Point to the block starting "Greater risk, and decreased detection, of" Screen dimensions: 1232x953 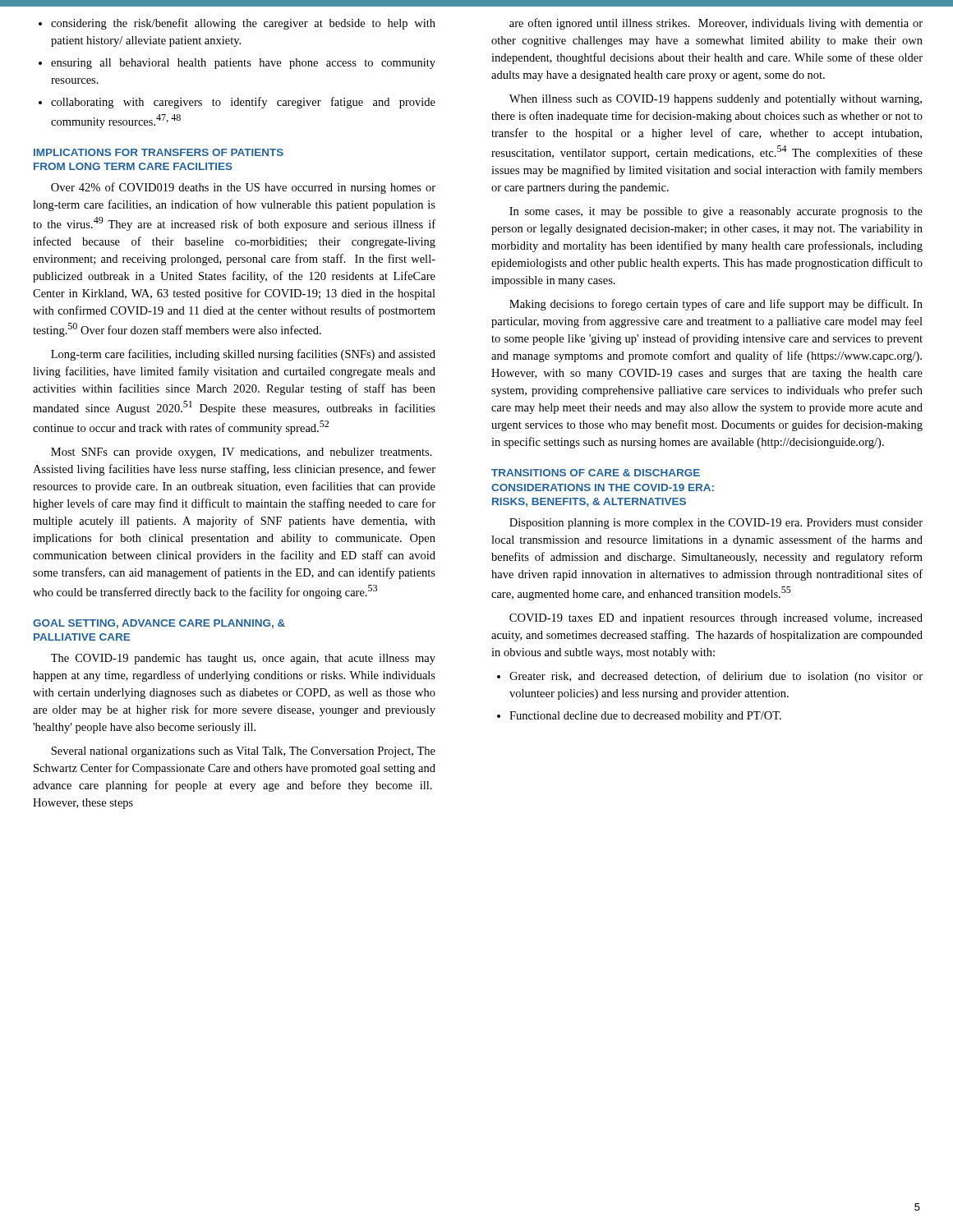pos(707,696)
